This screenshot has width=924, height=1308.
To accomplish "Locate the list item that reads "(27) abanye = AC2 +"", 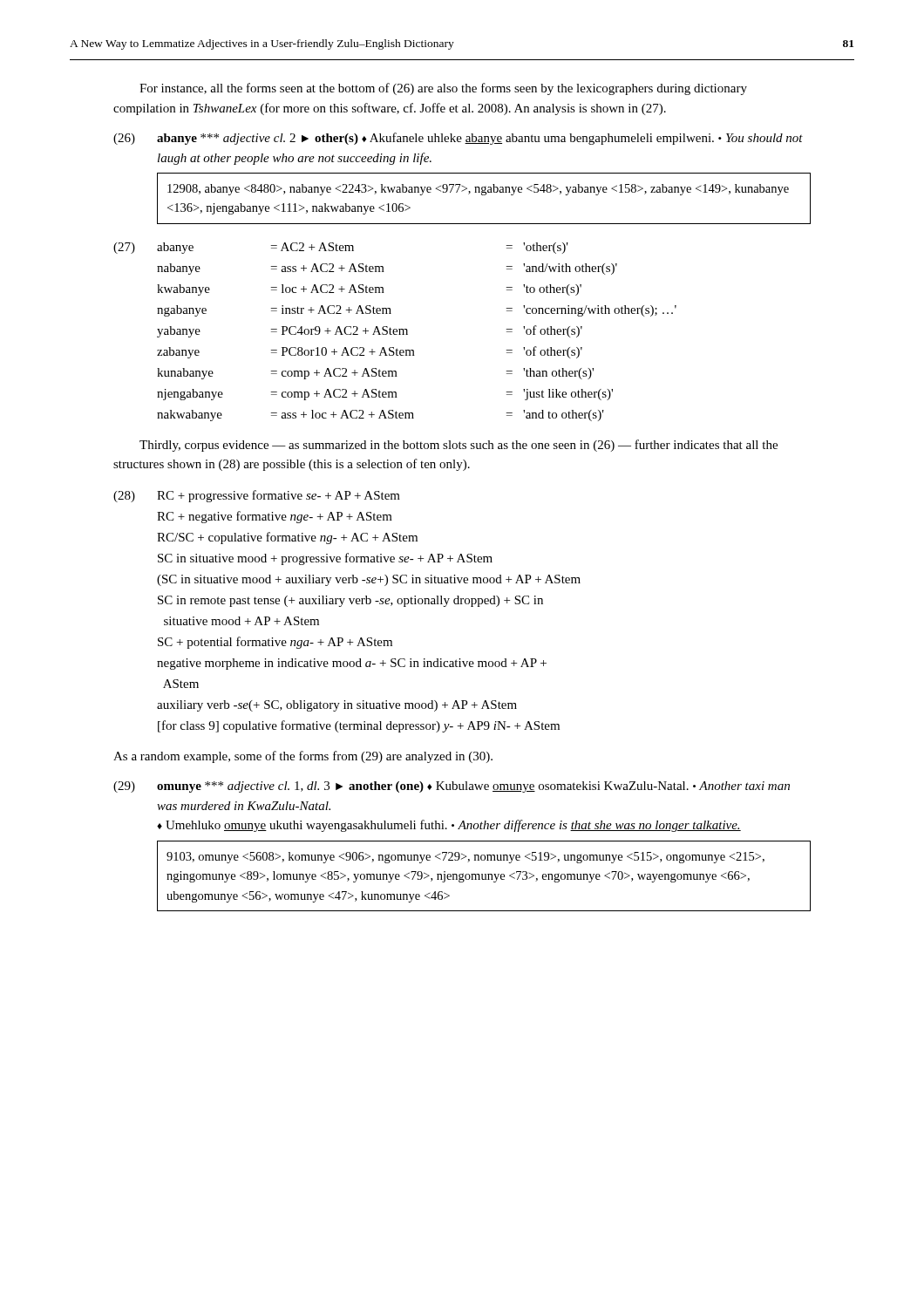I will click(341, 248).
